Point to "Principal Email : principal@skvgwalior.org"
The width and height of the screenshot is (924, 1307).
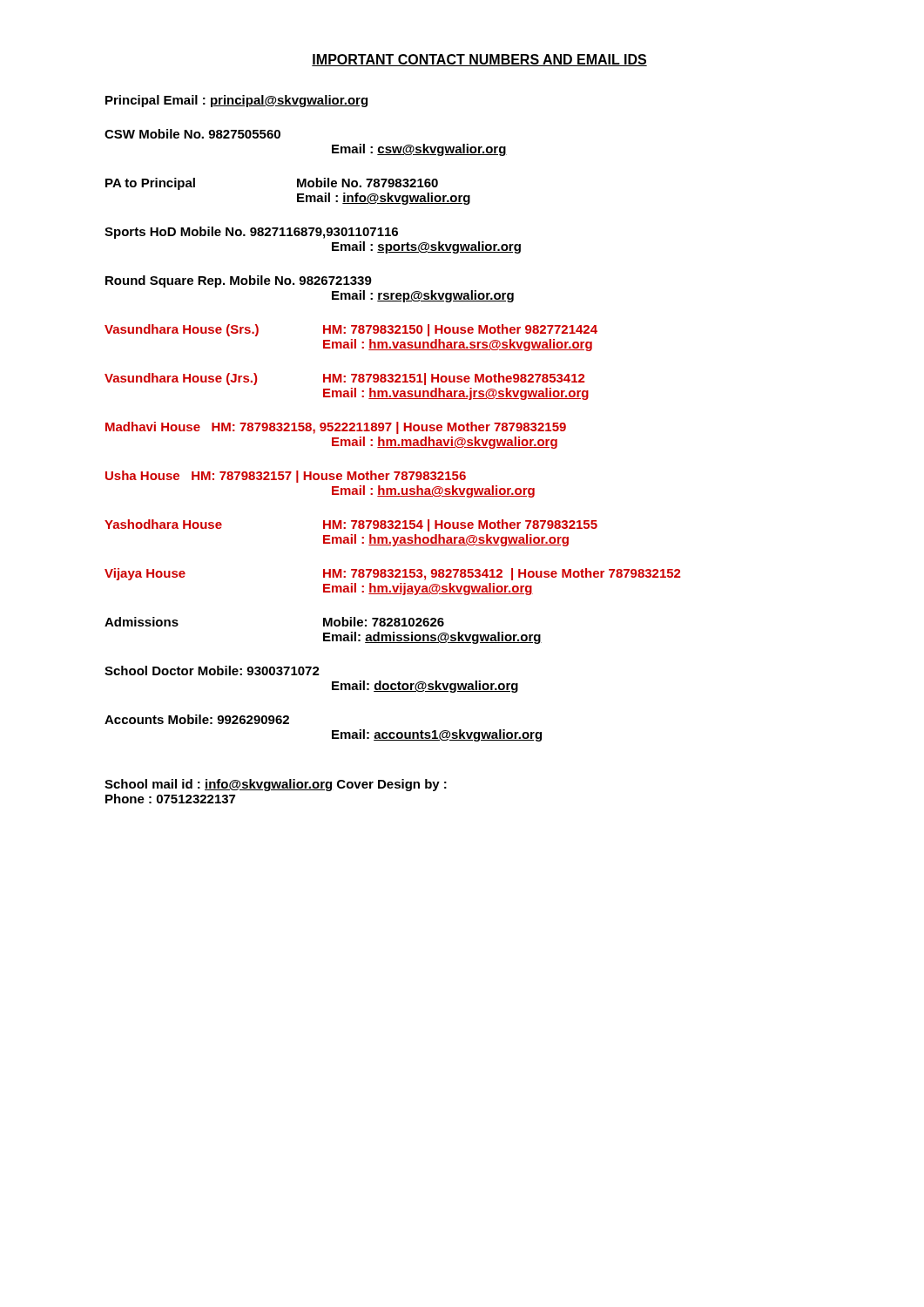[236, 100]
